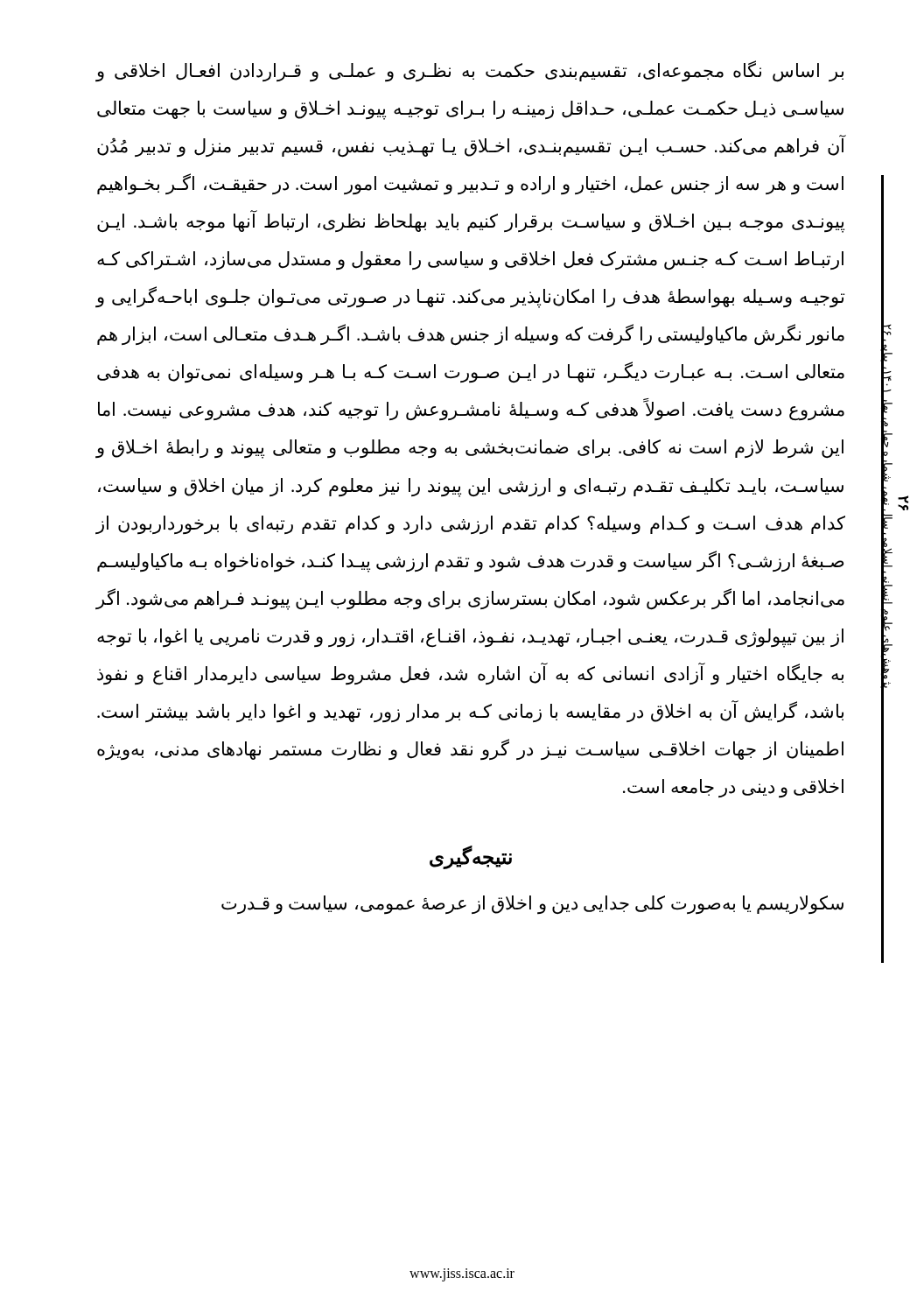The height and width of the screenshot is (1313, 924).
Task: Point to the region starting "سکولاریسم یا به‌صورت کلی جدایی"
Action: click(x=533, y=903)
